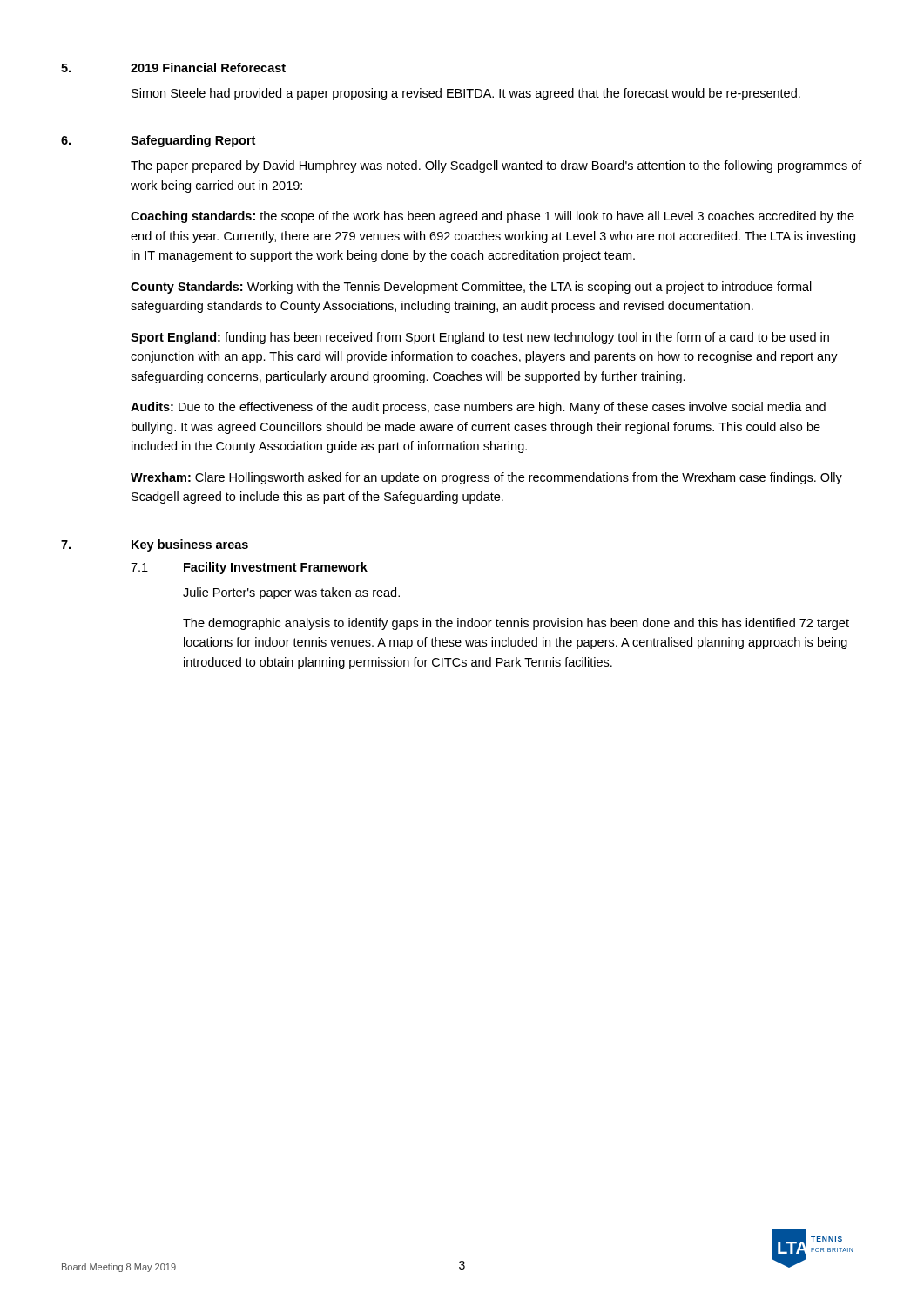Locate the text block starting "6. Safeguarding Report The"
This screenshot has height=1307, width=924.
click(x=462, y=326)
